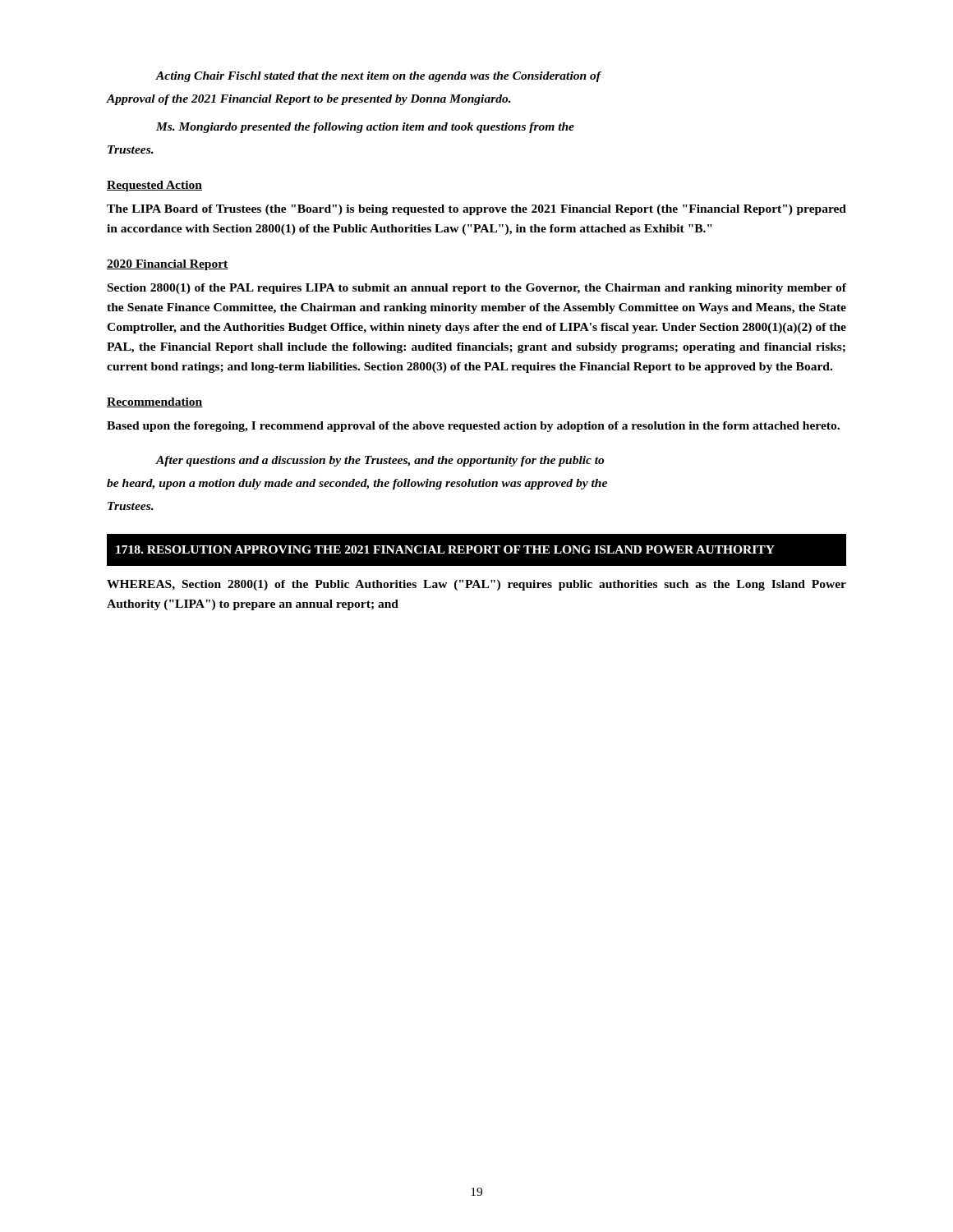Point to the region starting "WHEREAS, Section 2800(1) of"
953x1232 pixels.
click(x=476, y=593)
